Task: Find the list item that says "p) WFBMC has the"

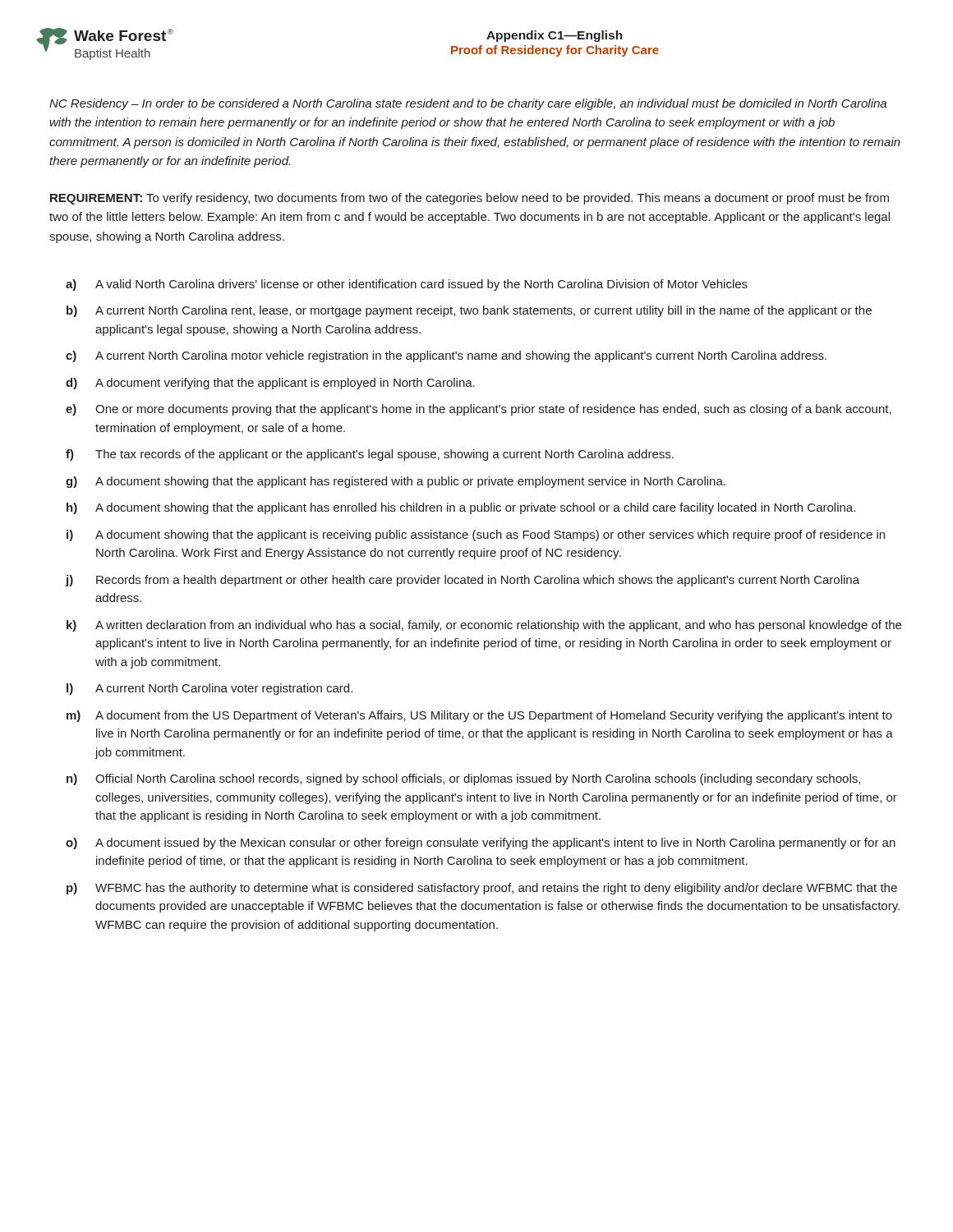Action: click(x=485, y=906)
